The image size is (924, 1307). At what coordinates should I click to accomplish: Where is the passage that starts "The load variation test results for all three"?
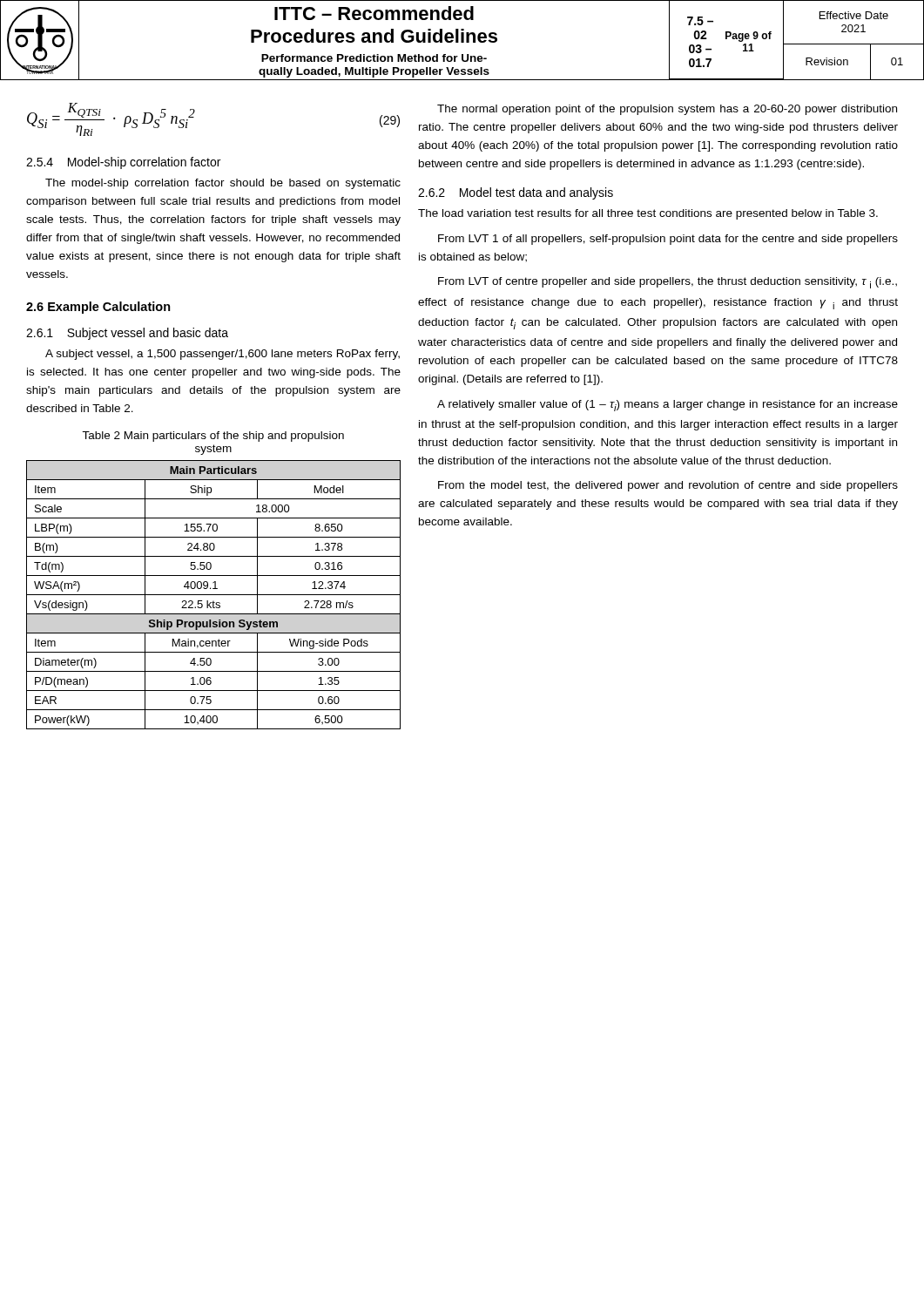point(648,213)
